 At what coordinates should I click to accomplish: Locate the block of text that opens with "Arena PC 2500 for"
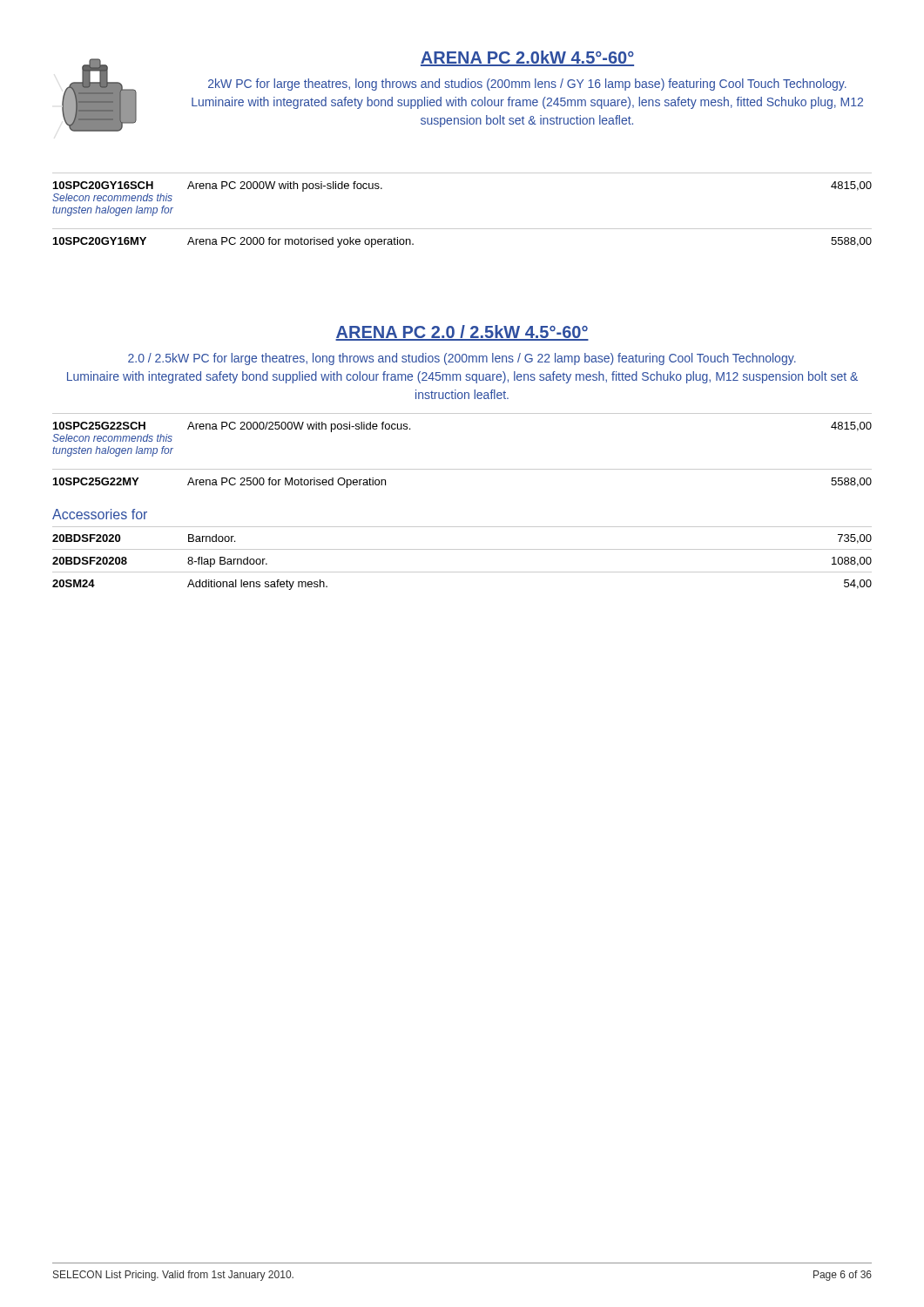pos(287,481)
